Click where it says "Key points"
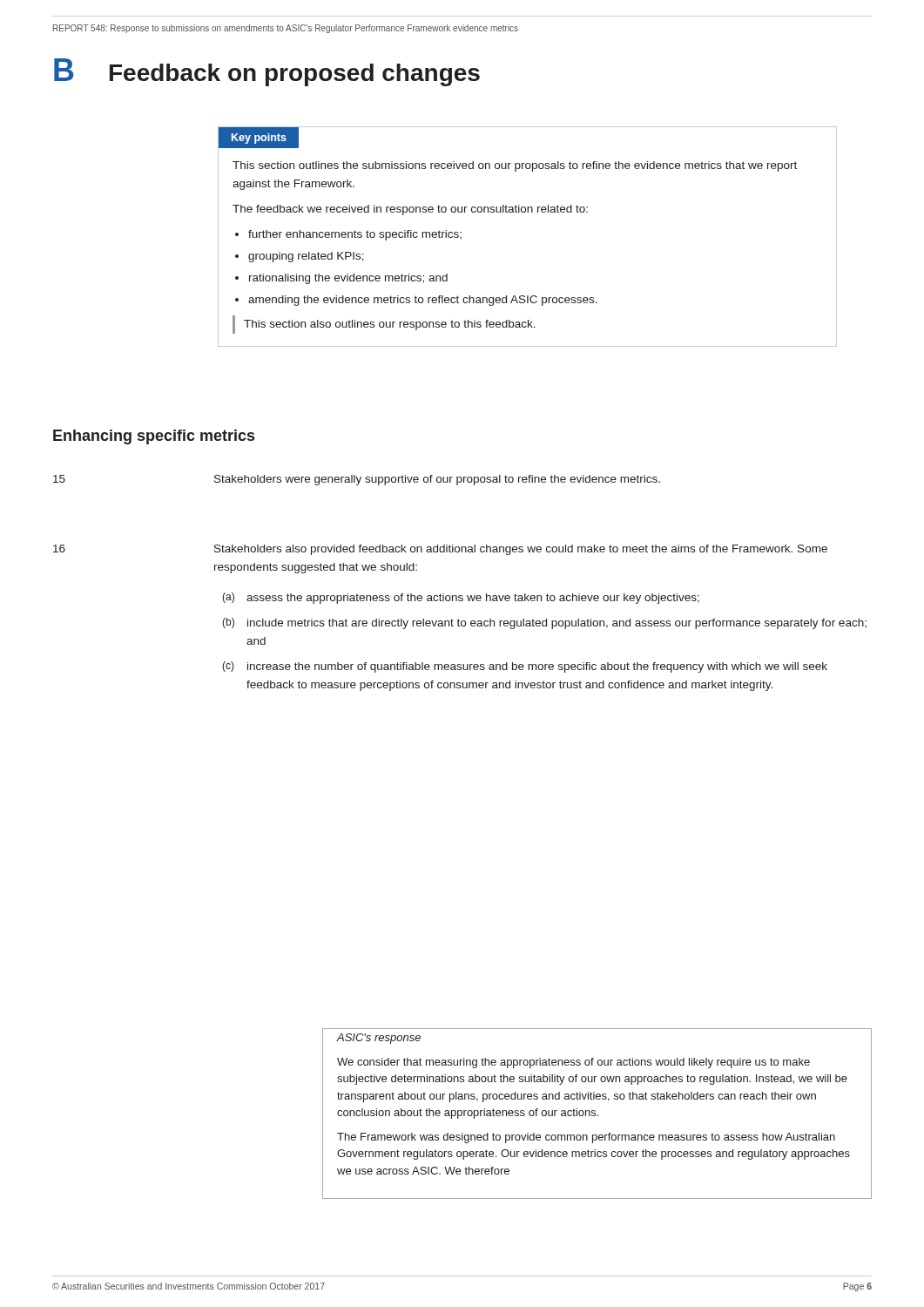This screenshot has width=924, height=1307. [259, 138]
